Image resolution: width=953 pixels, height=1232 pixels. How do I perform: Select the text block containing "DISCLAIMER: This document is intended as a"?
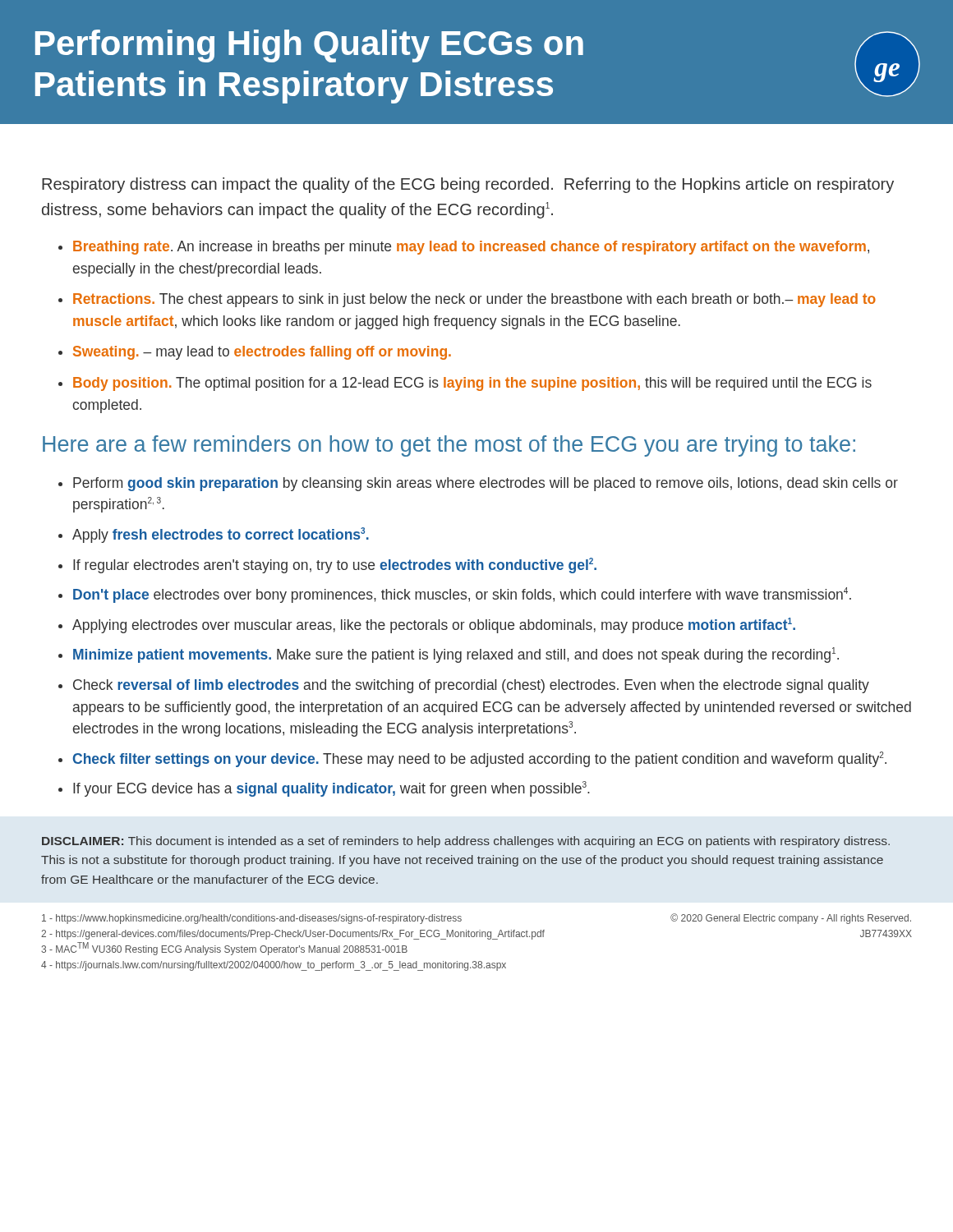(466, 860)
